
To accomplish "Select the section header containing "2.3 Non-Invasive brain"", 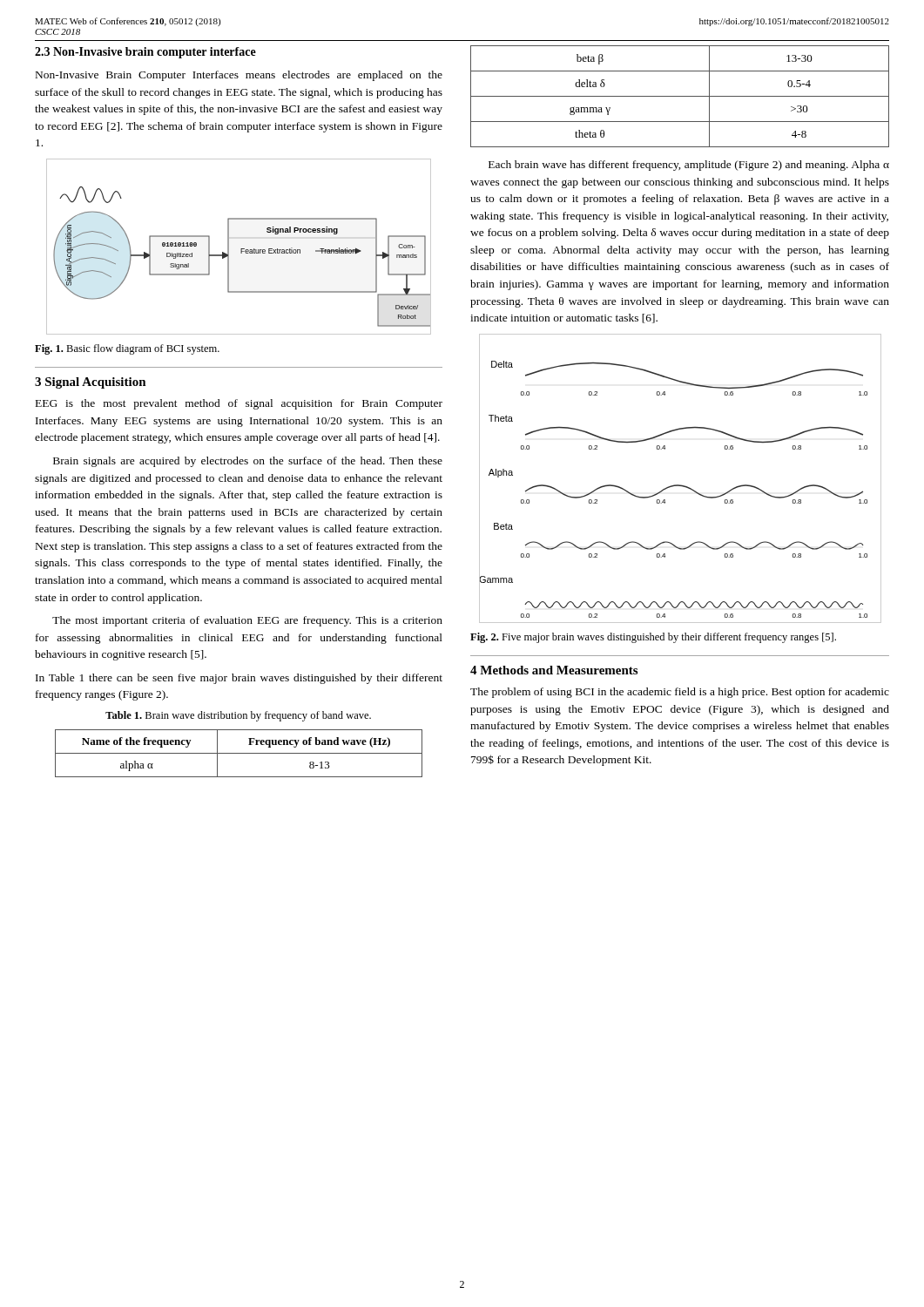I will pyautogui.click(x=145, y=52).
